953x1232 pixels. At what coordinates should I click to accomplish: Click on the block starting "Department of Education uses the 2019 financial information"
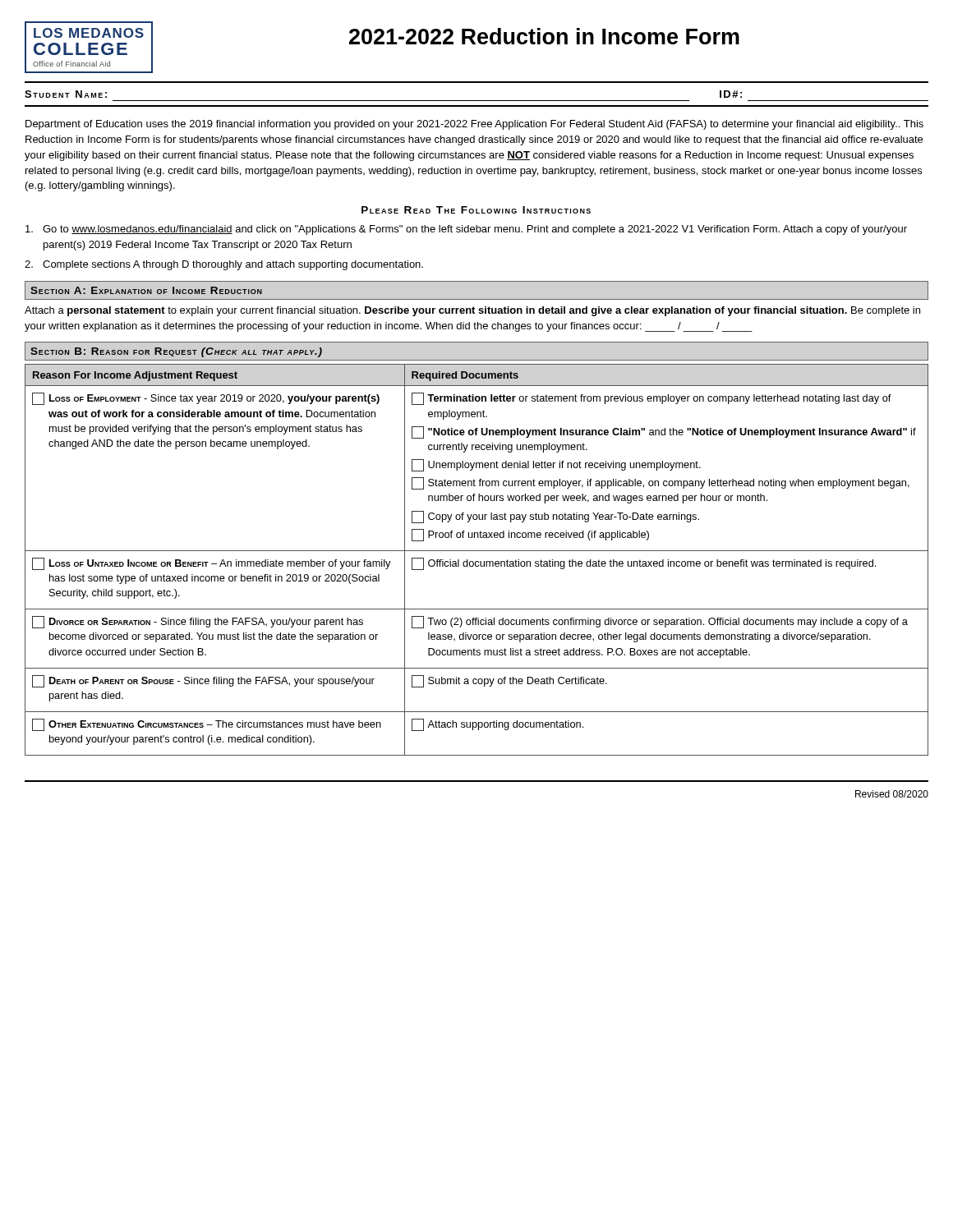(x=474, y=155)
